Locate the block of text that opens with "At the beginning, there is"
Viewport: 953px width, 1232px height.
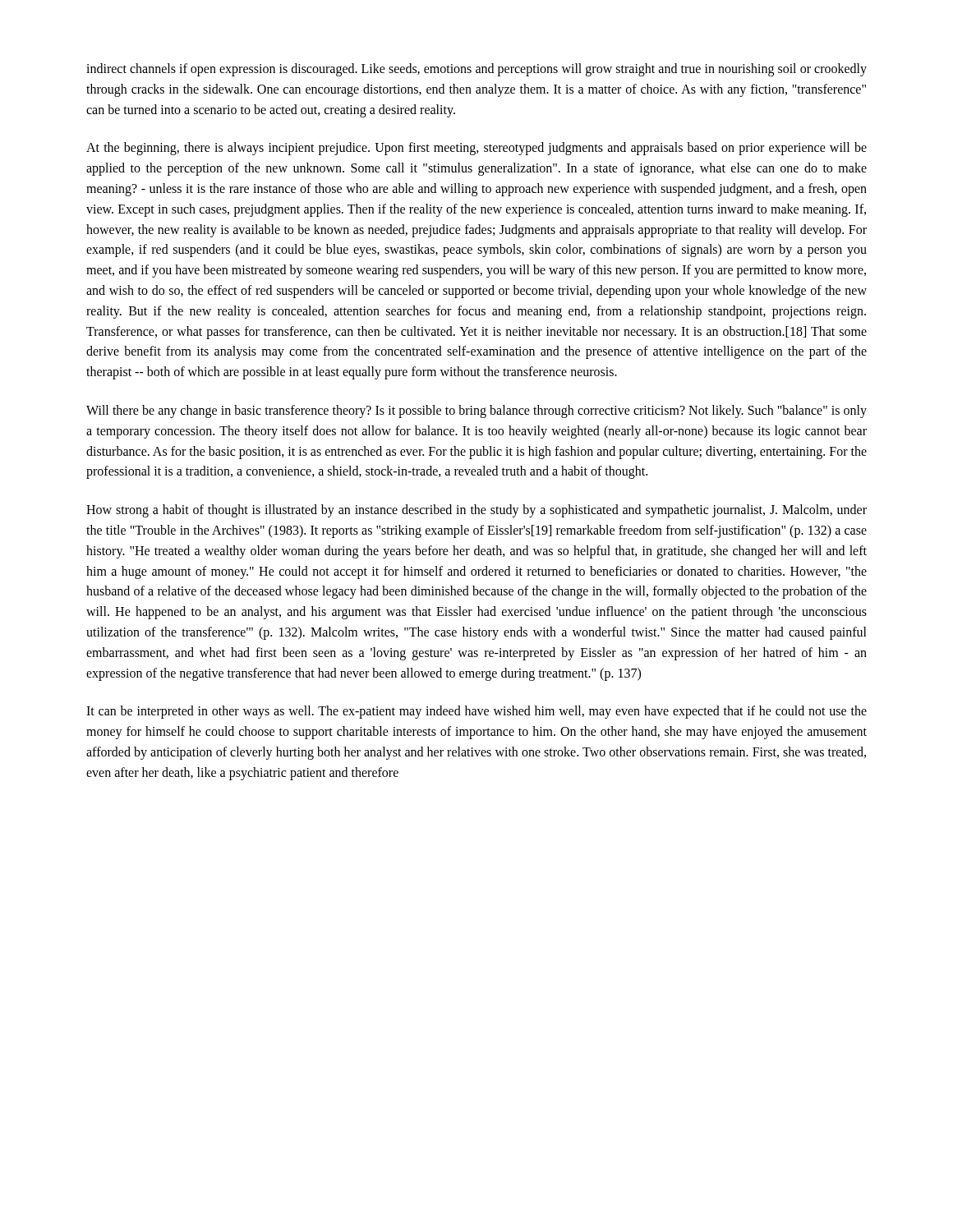tap(476, 260)
